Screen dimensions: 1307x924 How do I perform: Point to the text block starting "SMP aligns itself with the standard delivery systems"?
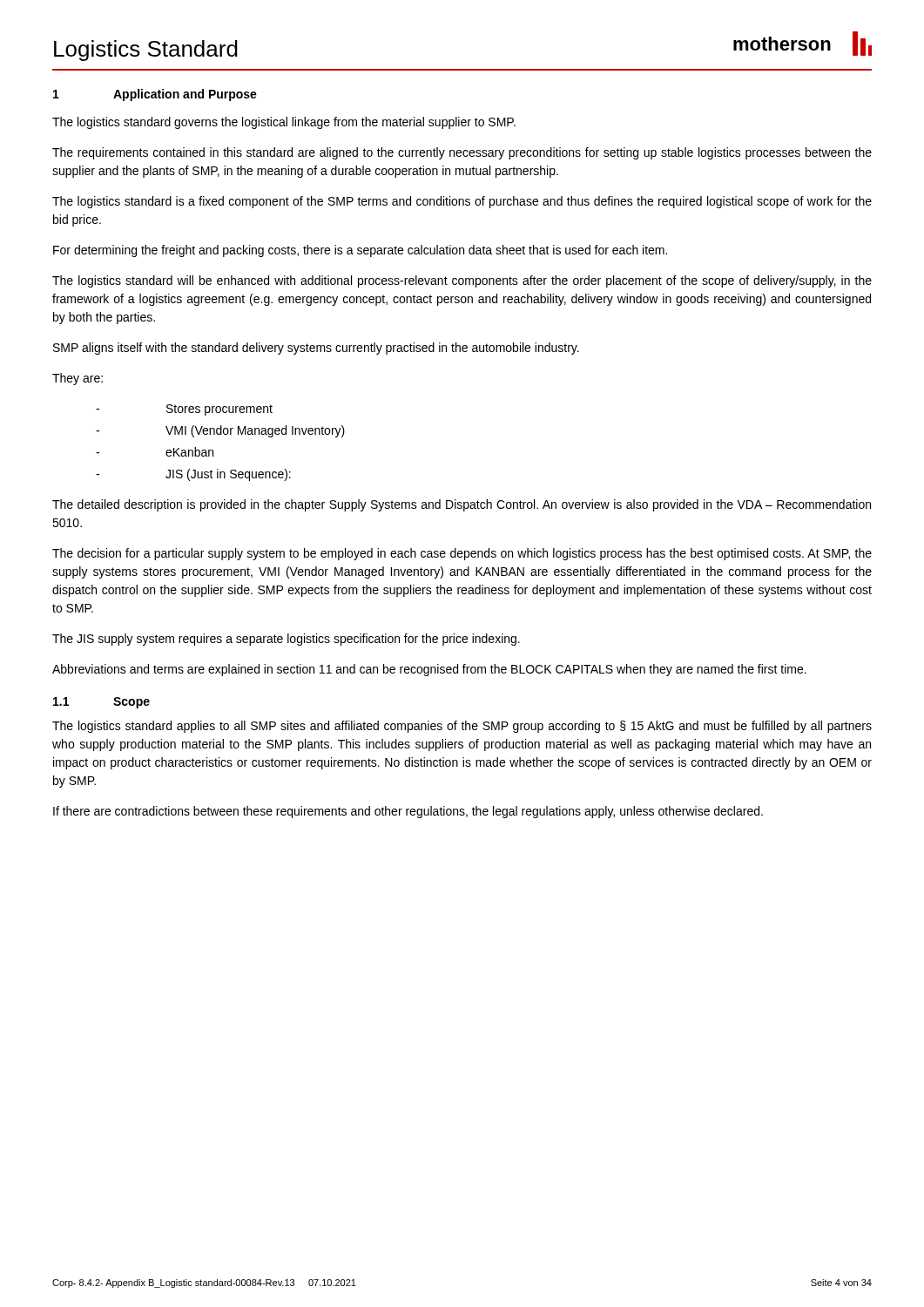point(316,348)
